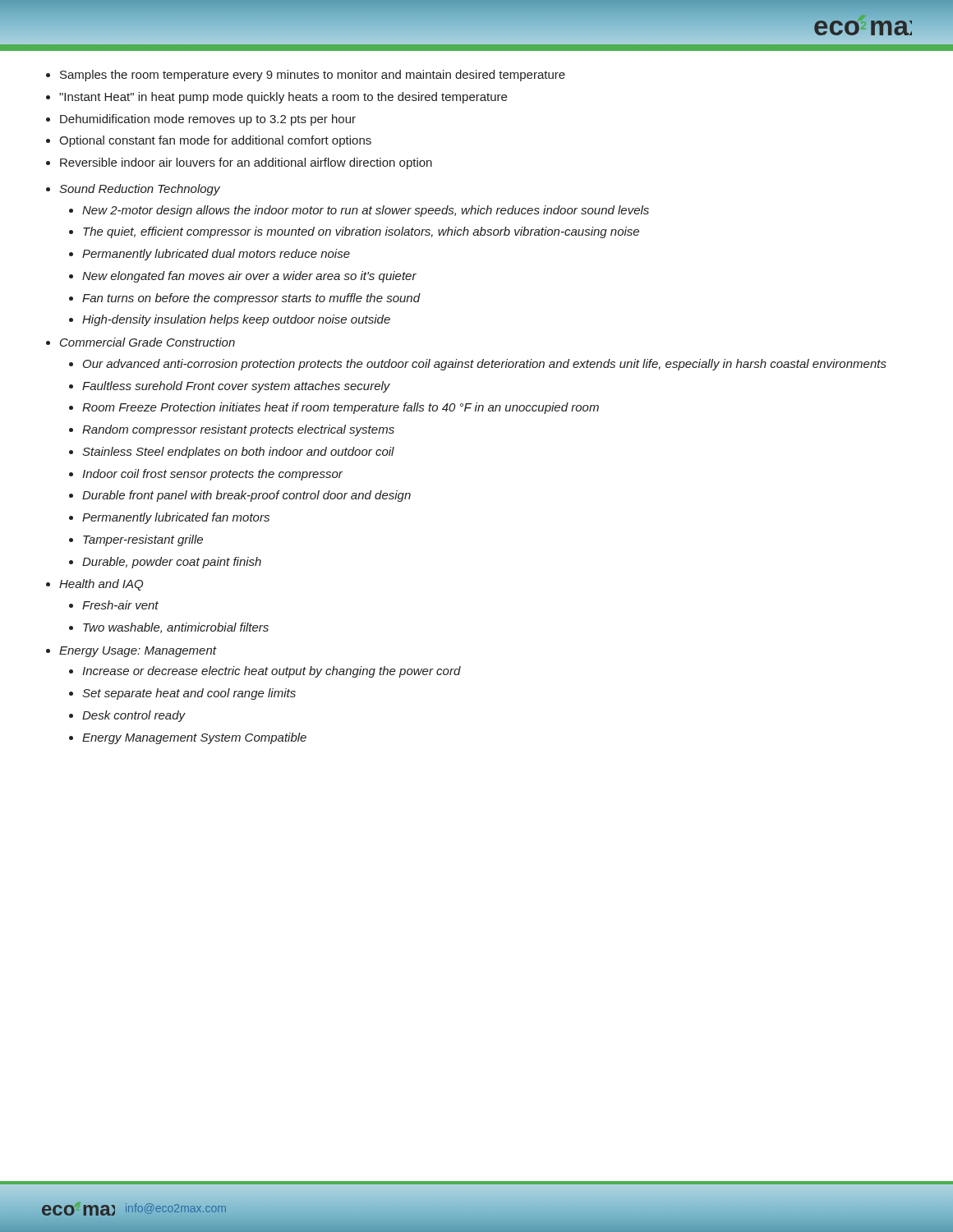Locate the list item that says "Health and IAQ Fresh-air"
The width and height of the screenshot is (953, 1232).
click(x=101, y=585)
